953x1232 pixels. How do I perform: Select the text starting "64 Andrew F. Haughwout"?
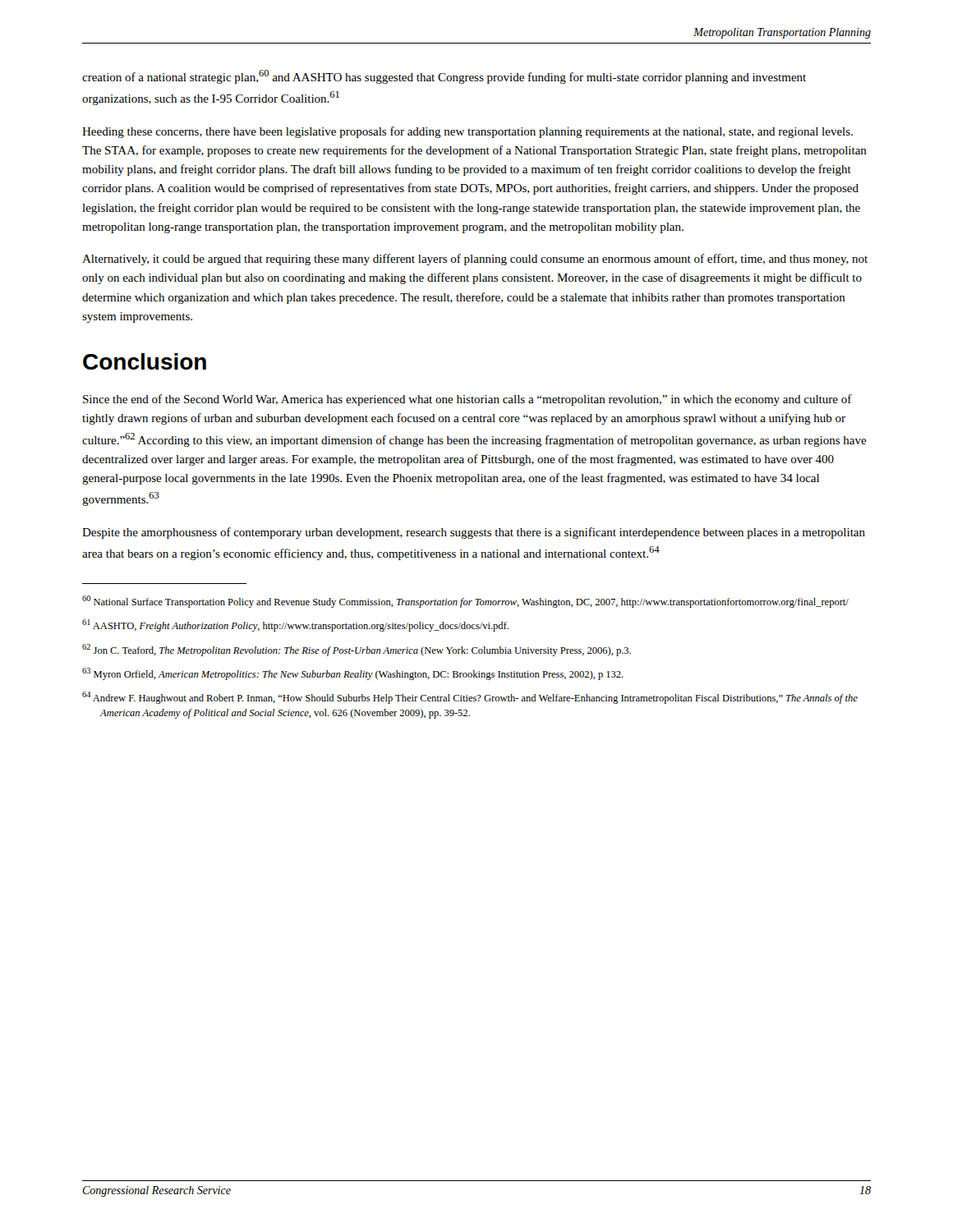470,705
